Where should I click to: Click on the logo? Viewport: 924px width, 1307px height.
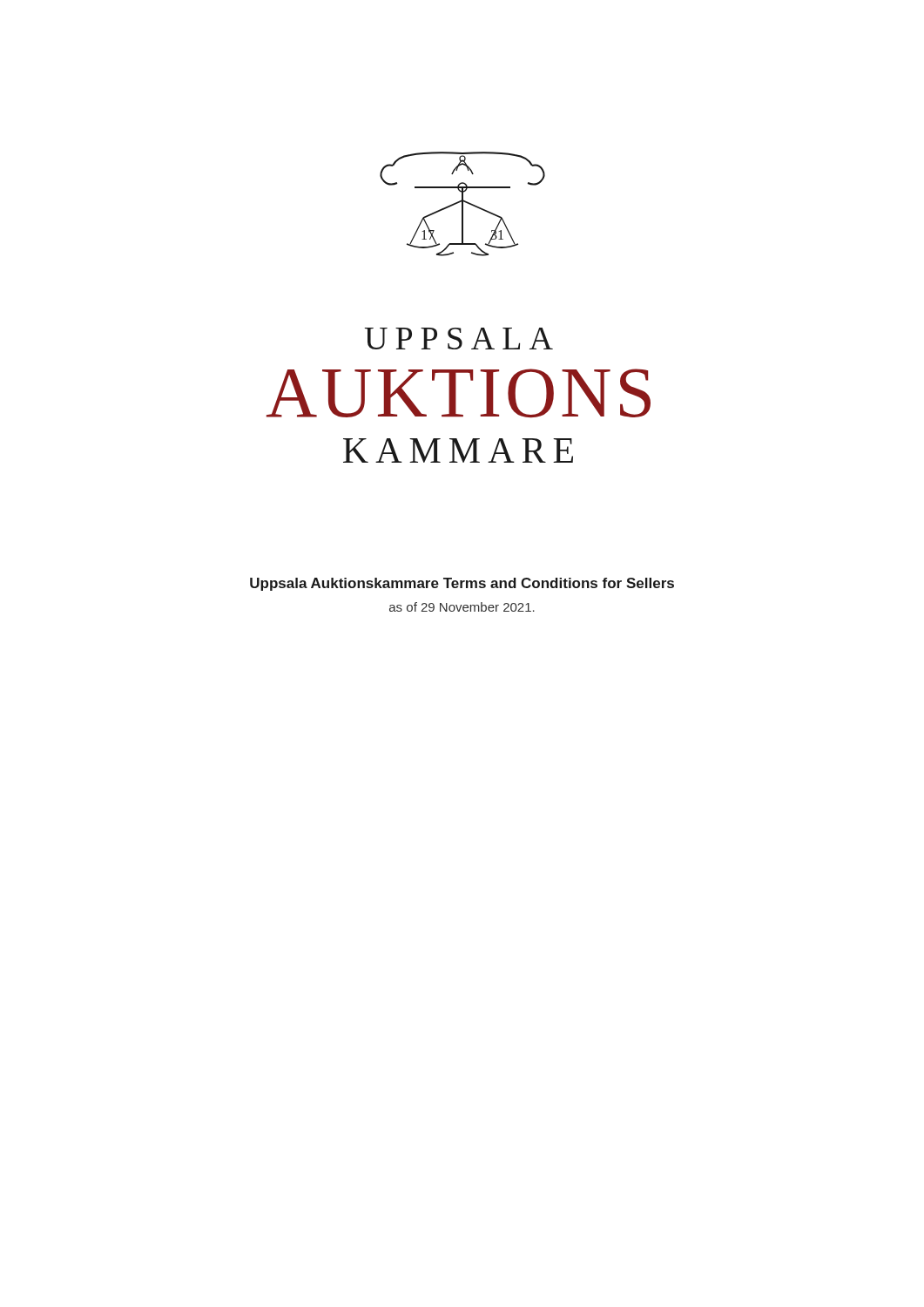(x=462, y=306)
